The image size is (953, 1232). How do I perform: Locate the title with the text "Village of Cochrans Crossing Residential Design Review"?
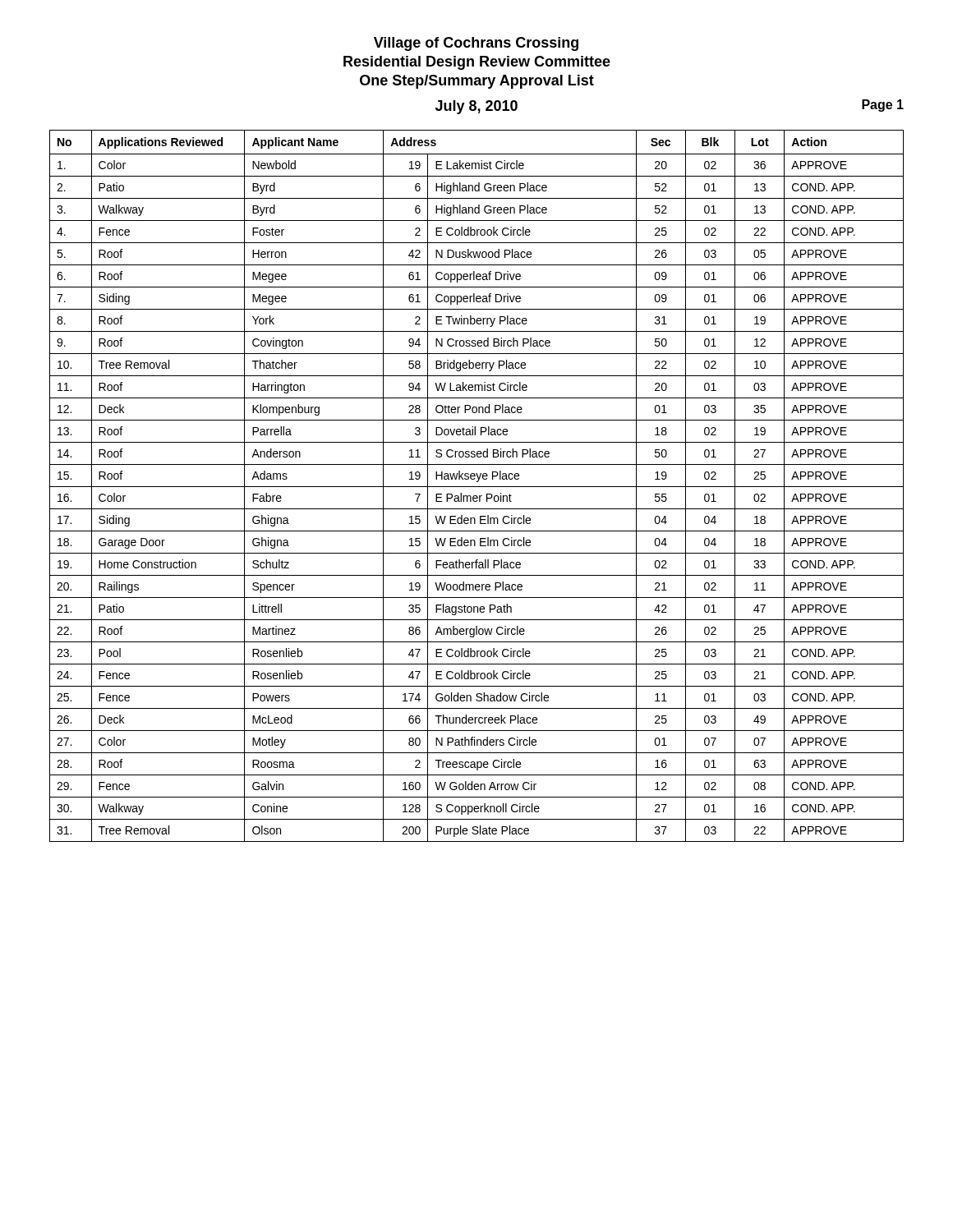[476, 62]
